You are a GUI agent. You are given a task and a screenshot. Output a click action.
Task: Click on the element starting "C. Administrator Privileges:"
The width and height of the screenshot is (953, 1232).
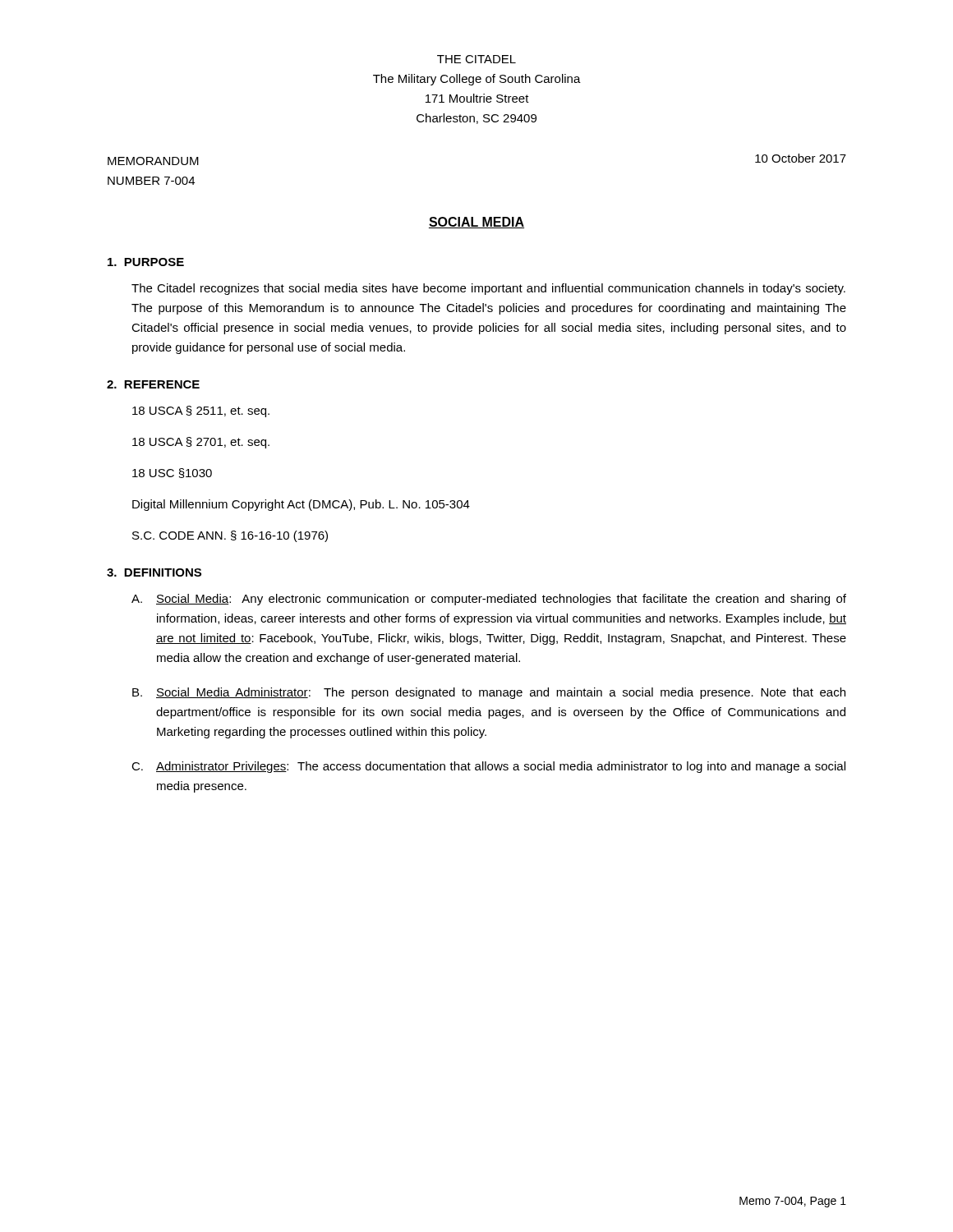(489, 776)
